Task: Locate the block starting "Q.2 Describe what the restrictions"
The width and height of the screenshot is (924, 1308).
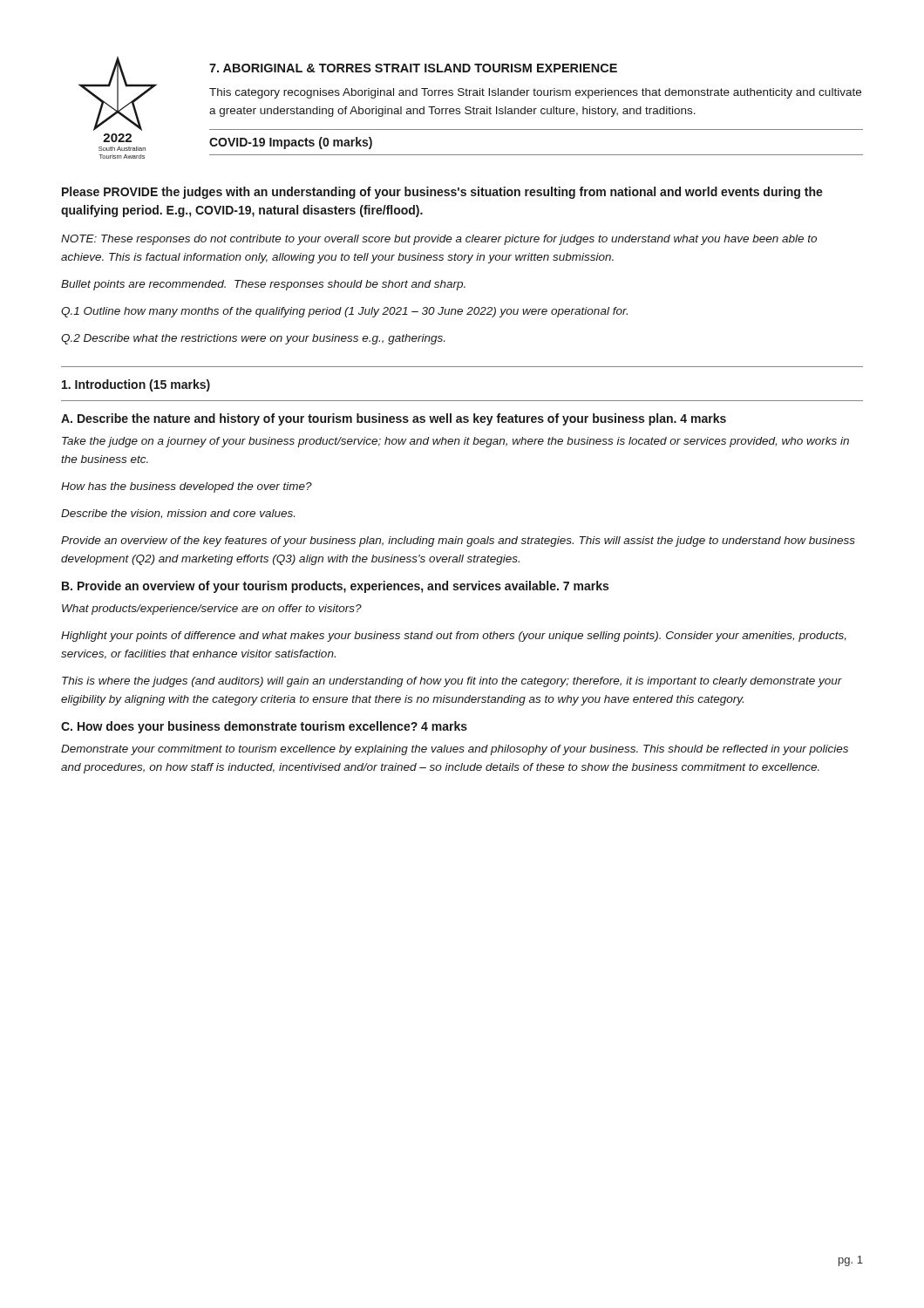Action: [254, 337]
